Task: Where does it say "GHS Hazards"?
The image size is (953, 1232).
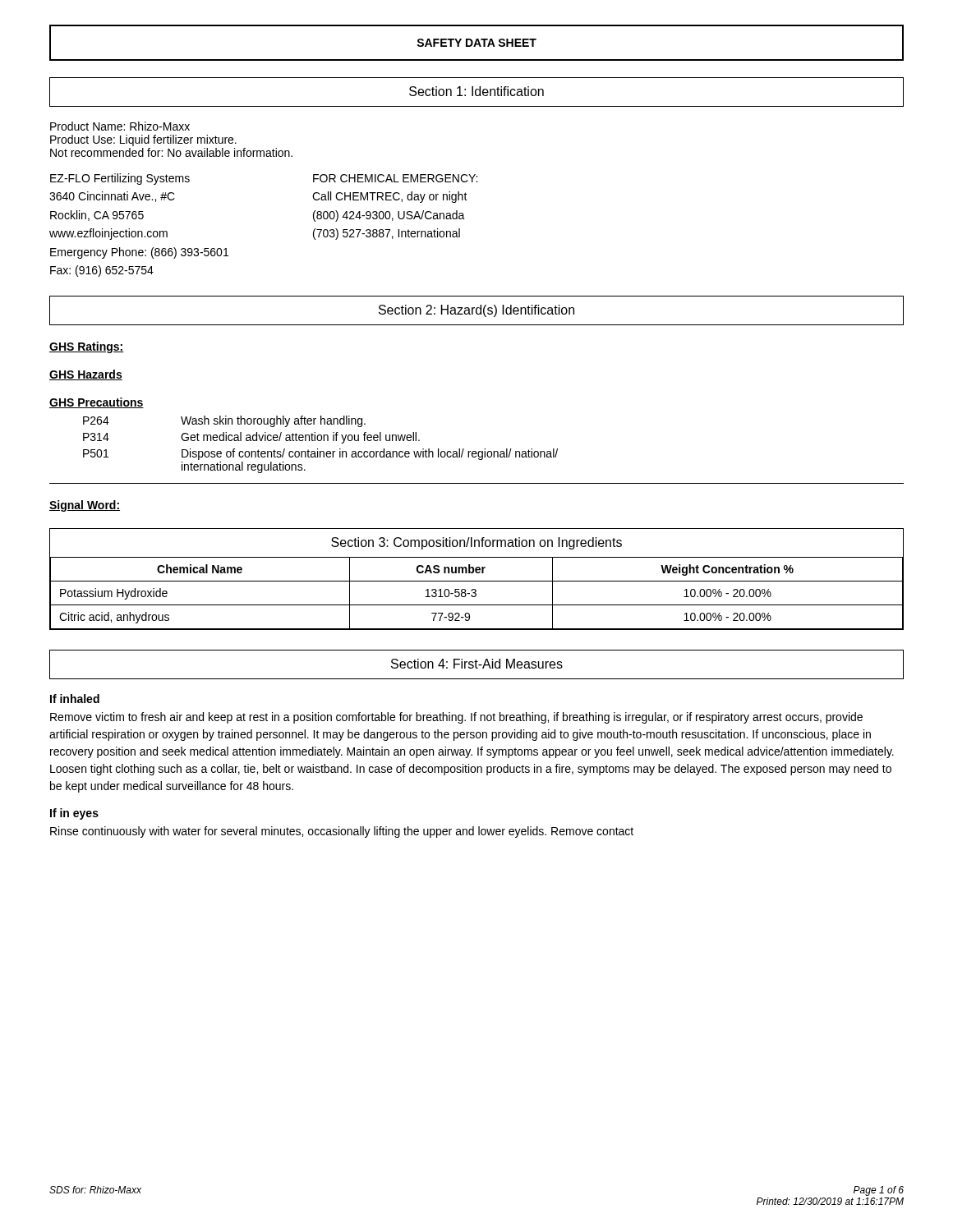Action: (86, 375)
